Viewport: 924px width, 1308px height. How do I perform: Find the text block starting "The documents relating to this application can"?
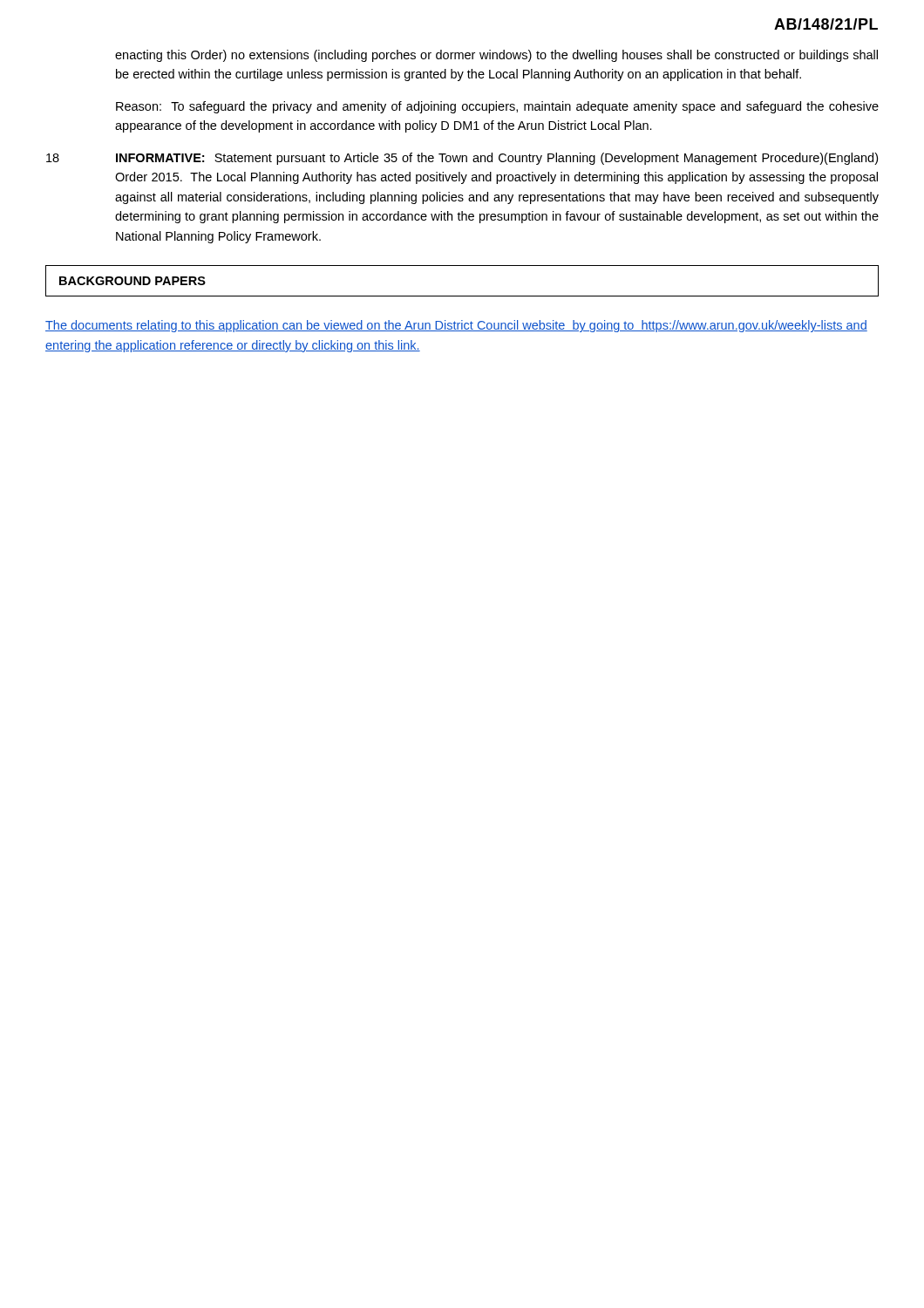point(456,335)
